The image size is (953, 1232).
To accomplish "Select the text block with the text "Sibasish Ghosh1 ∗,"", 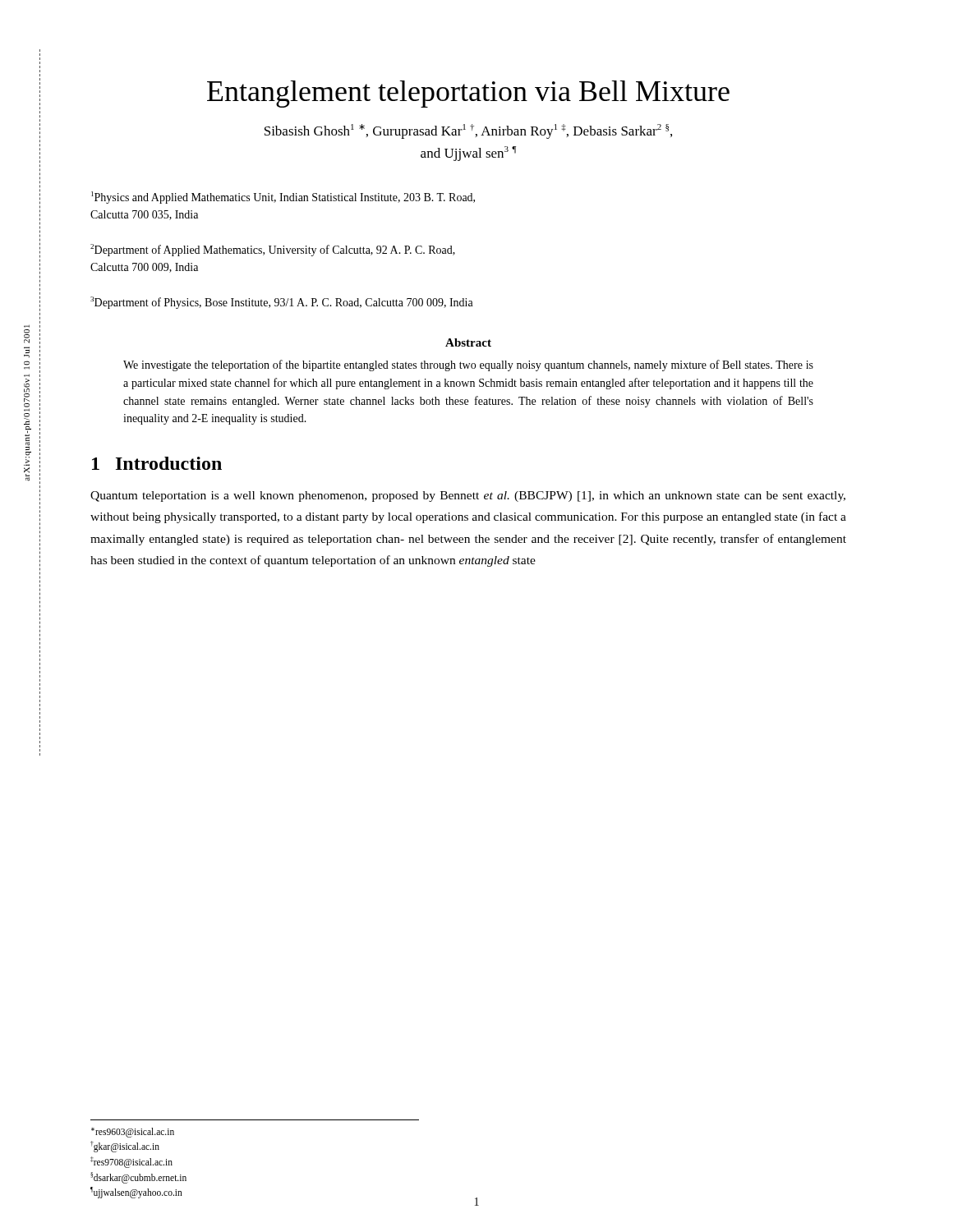I will (468, 141).
